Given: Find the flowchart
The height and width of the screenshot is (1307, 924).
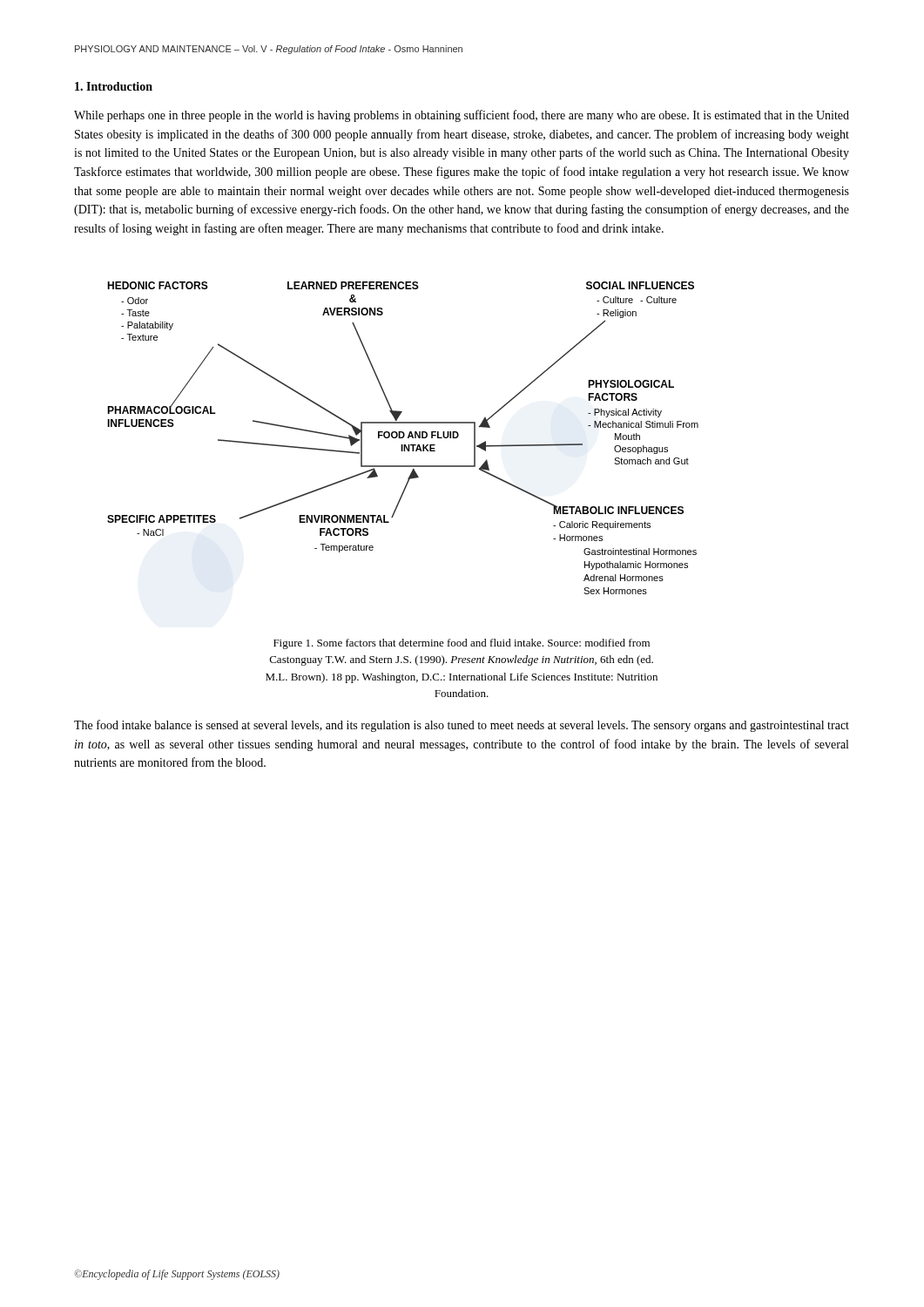Looking at the screenshot, I should 462,440.
